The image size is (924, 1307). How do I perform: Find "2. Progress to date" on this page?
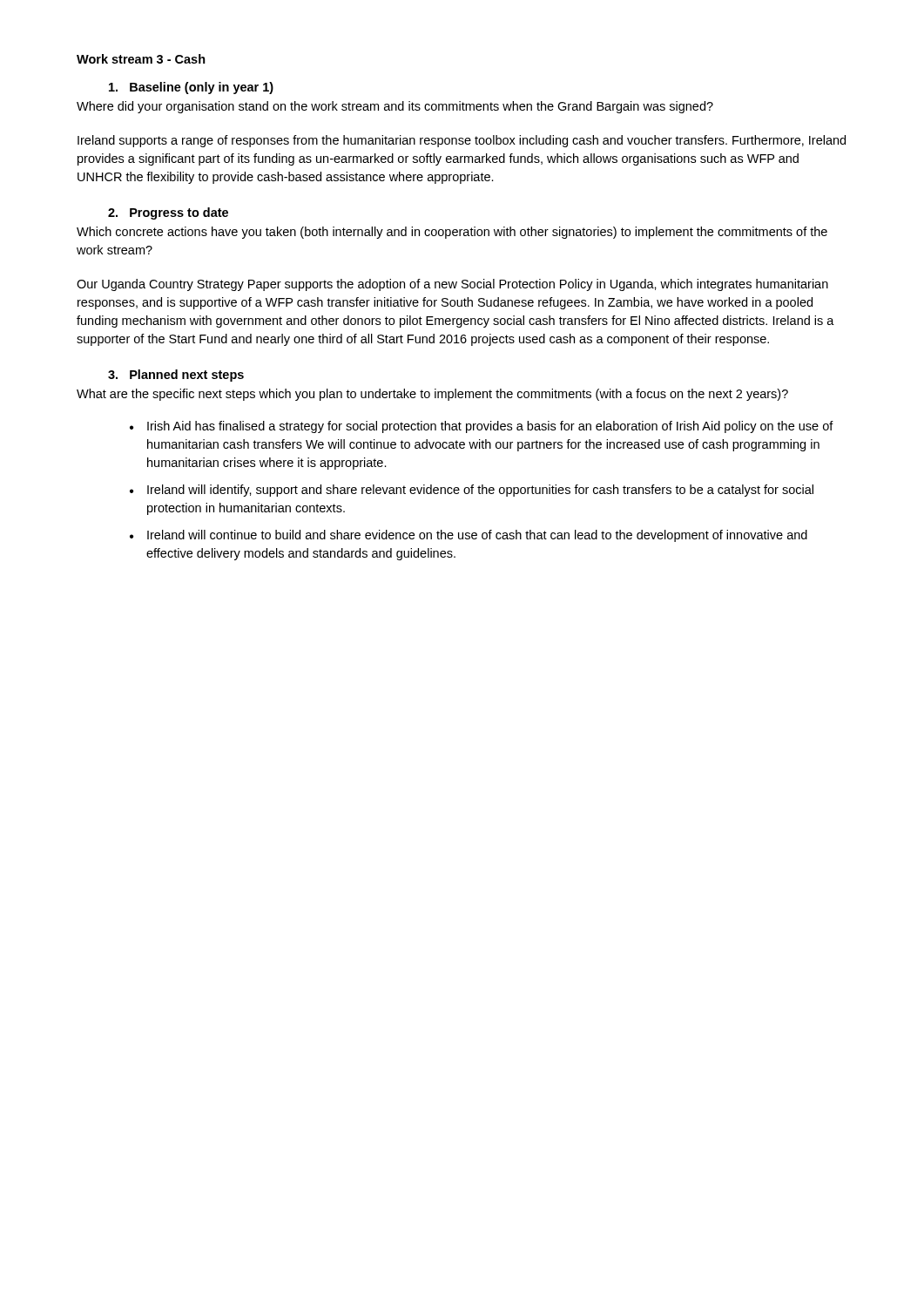tap(168, 213)
